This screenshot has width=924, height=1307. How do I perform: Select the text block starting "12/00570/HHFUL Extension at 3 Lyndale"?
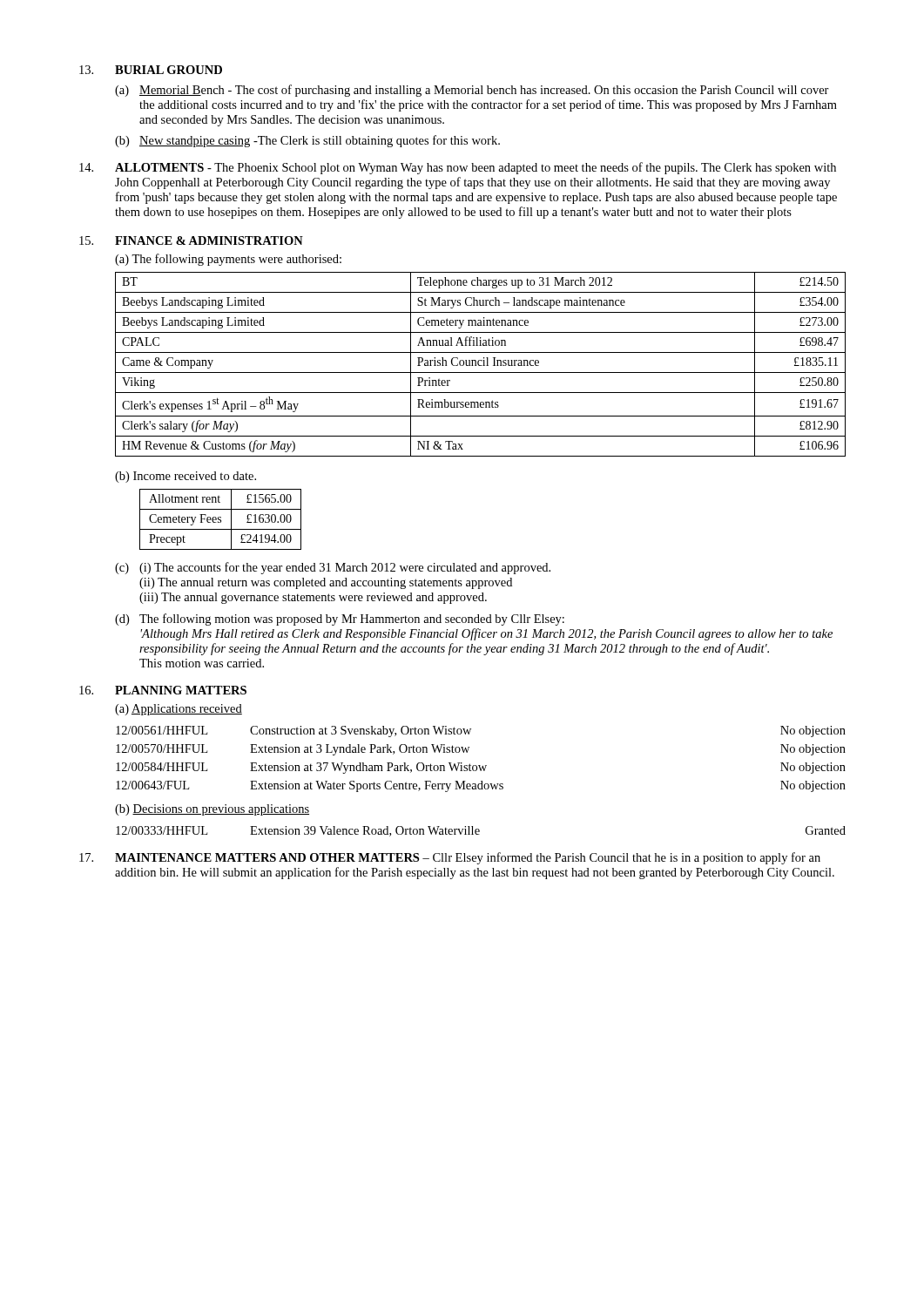click(480, 749)
